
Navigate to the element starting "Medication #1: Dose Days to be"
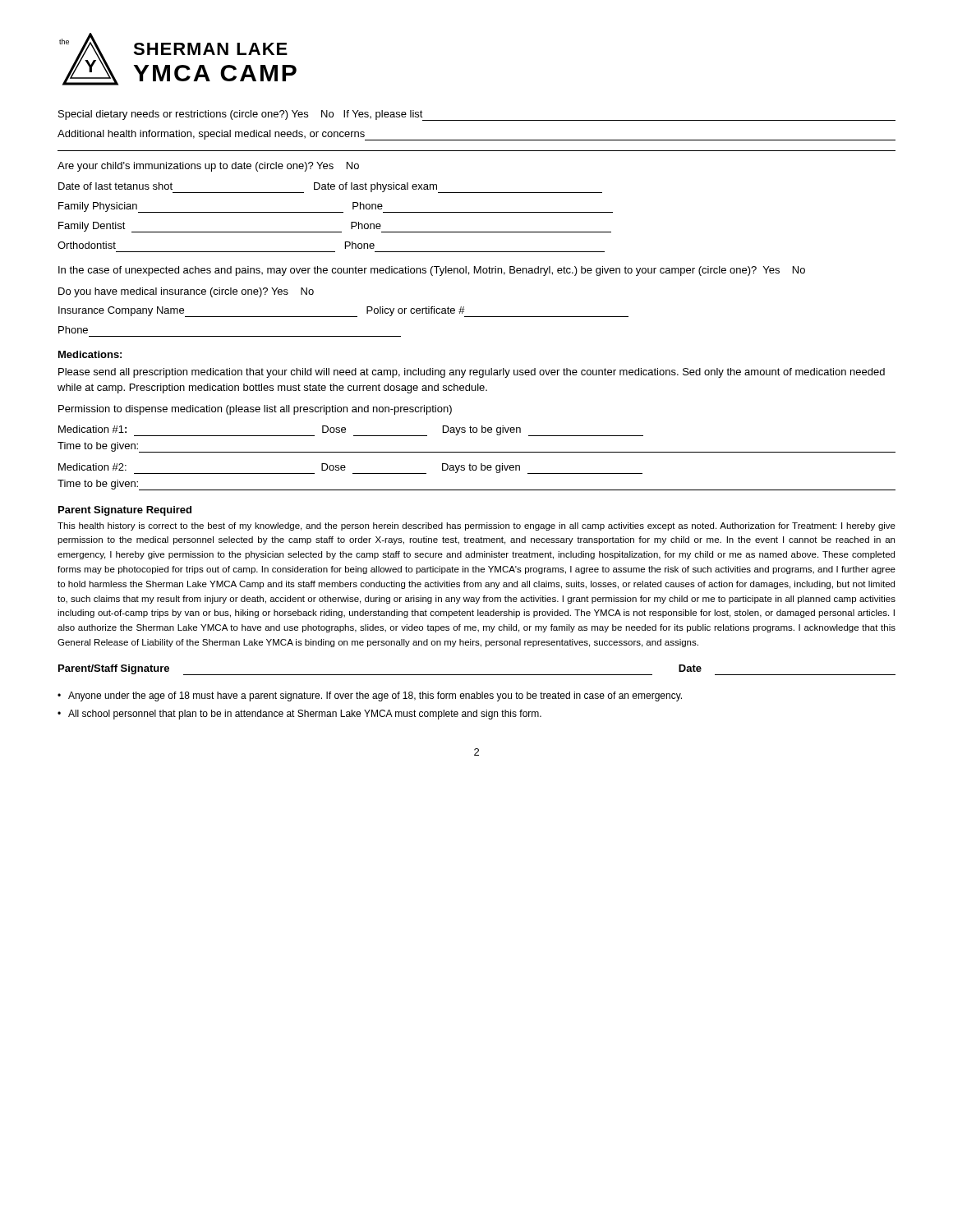point(350,429)
